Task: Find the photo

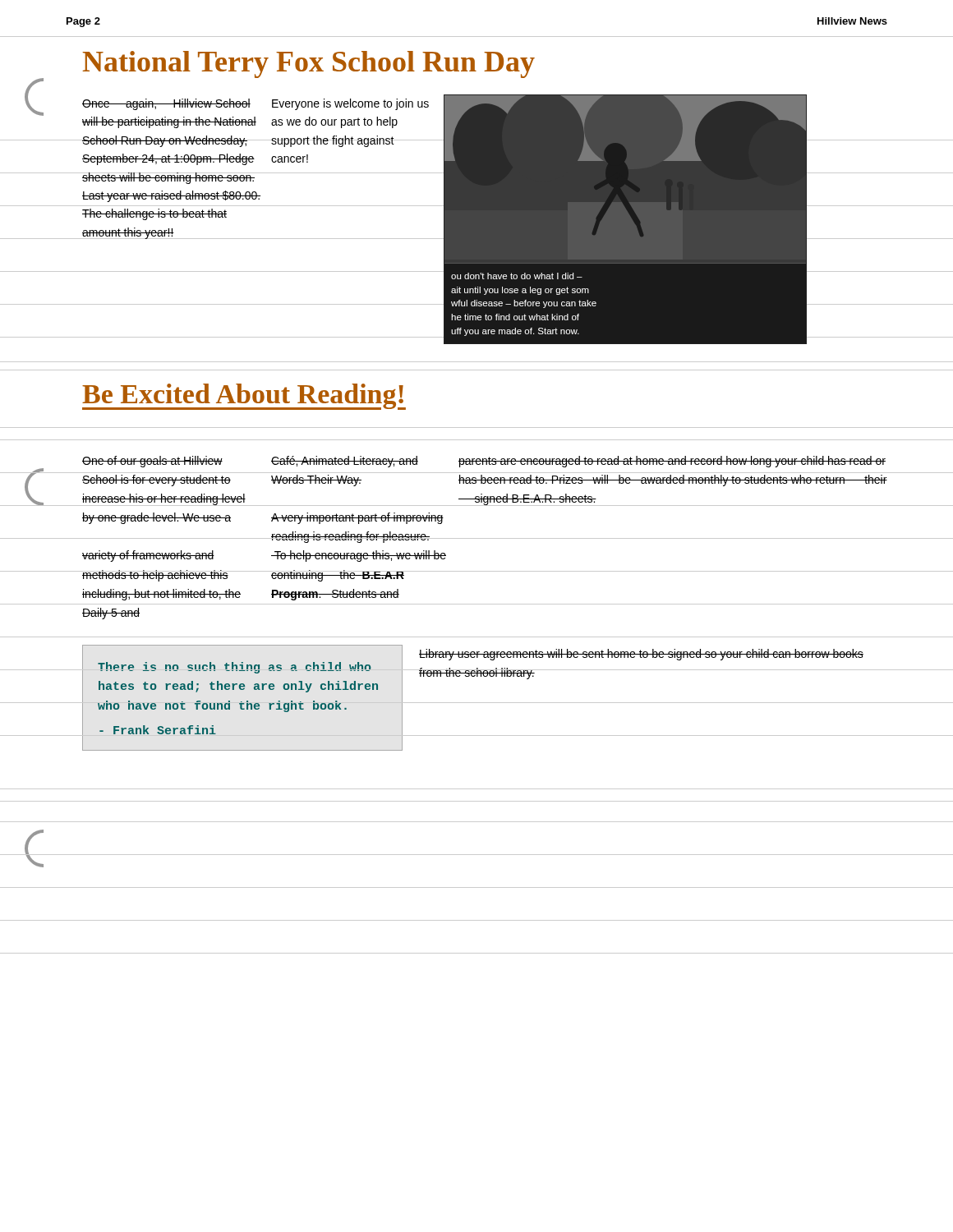Action: pyautogui.click(x=628, y=219)
